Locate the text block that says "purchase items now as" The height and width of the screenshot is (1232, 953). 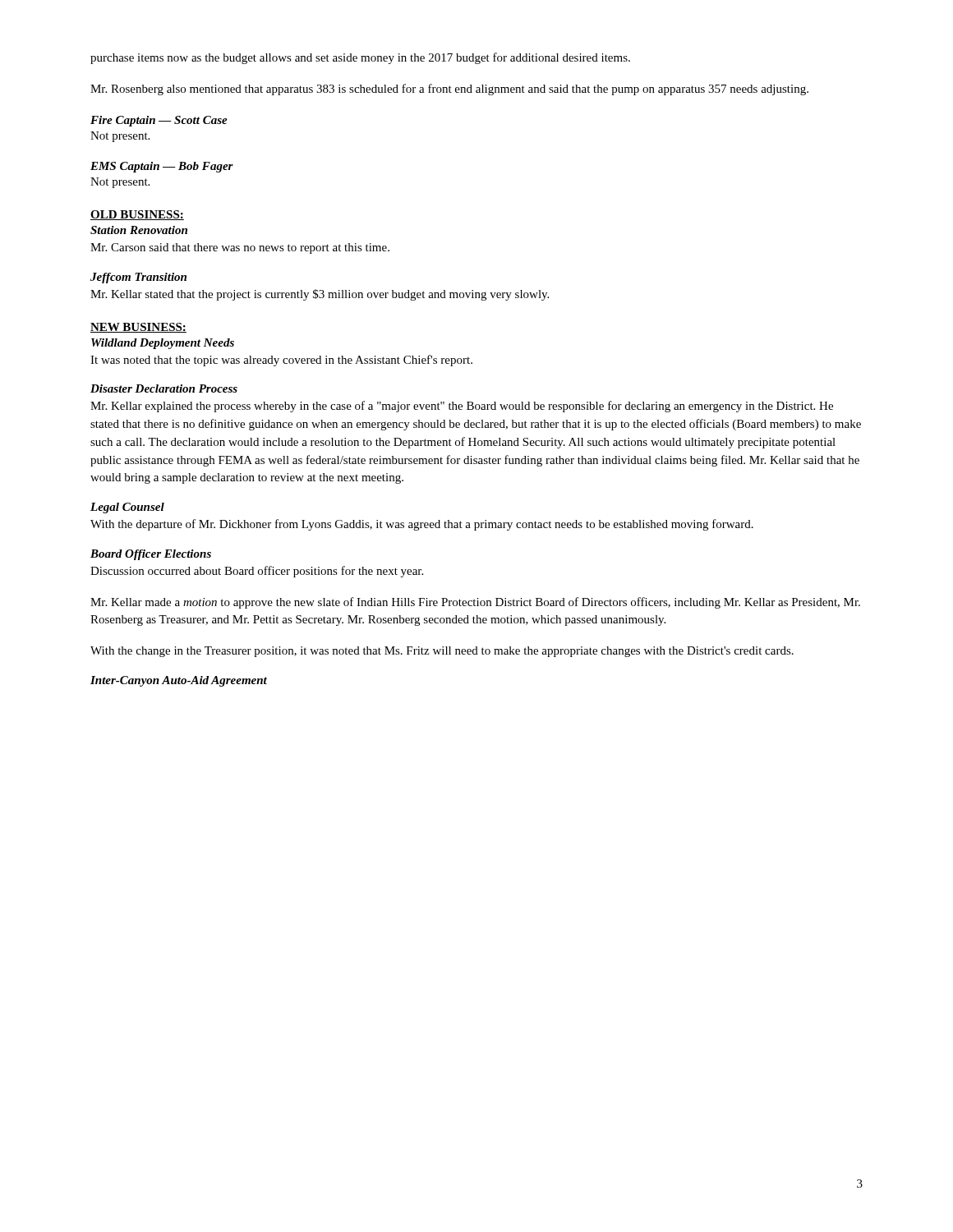pos(476,58)
